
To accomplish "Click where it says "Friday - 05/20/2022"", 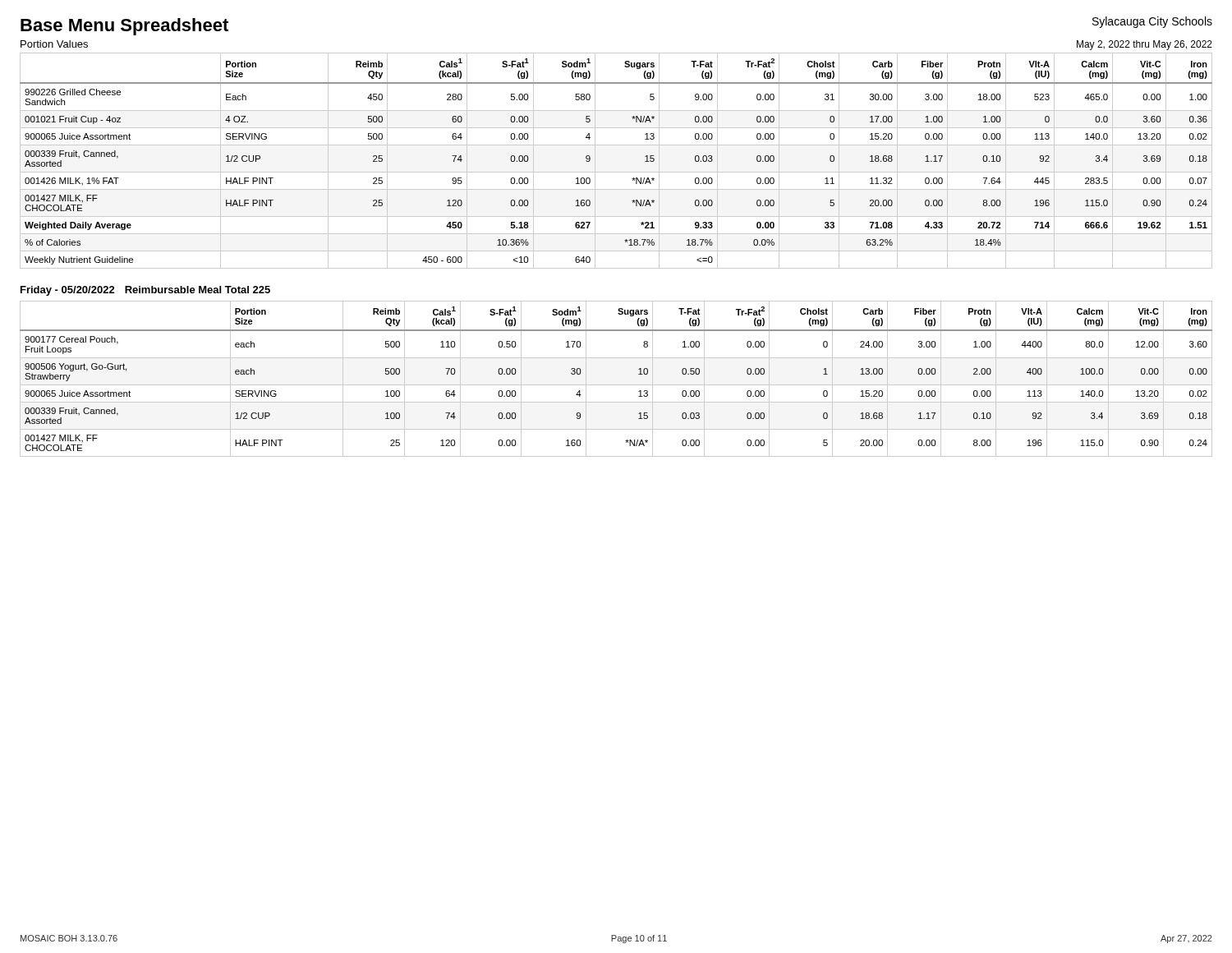I will click(67, 289).
